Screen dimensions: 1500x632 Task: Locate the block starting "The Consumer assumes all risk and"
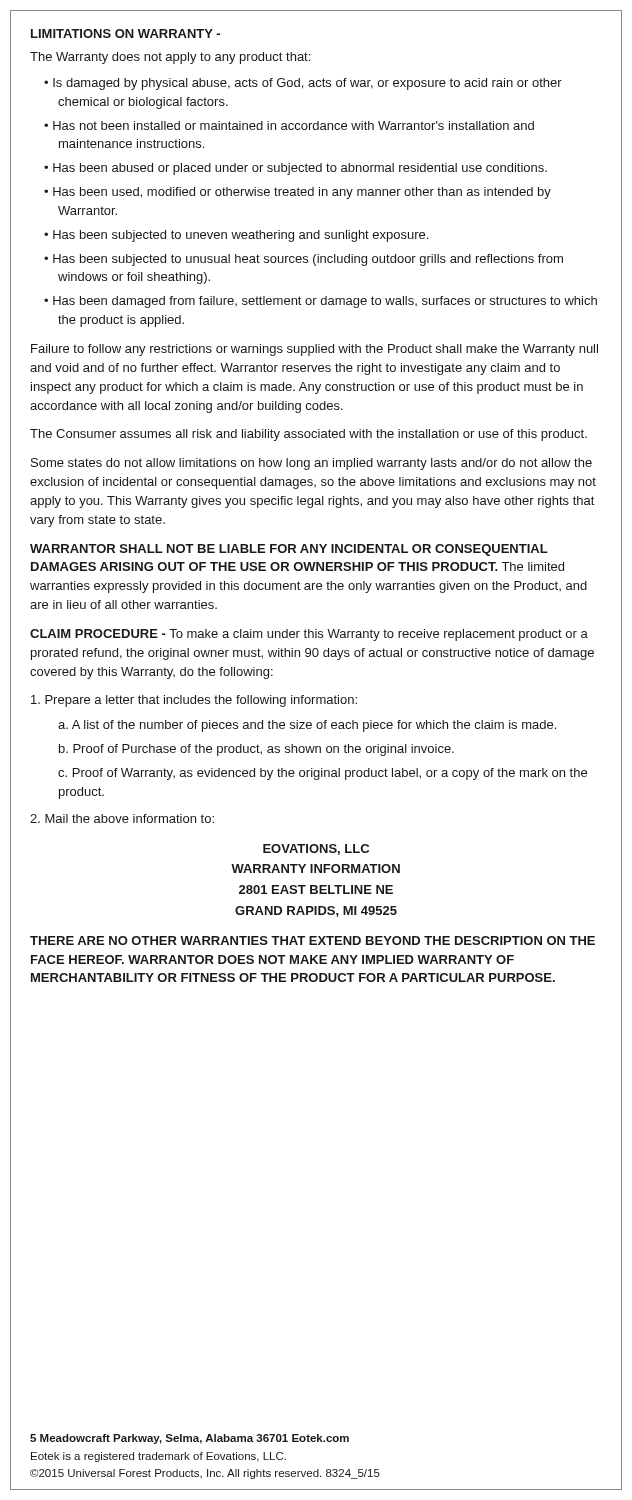pyautogui.click(x=309, y=434)
